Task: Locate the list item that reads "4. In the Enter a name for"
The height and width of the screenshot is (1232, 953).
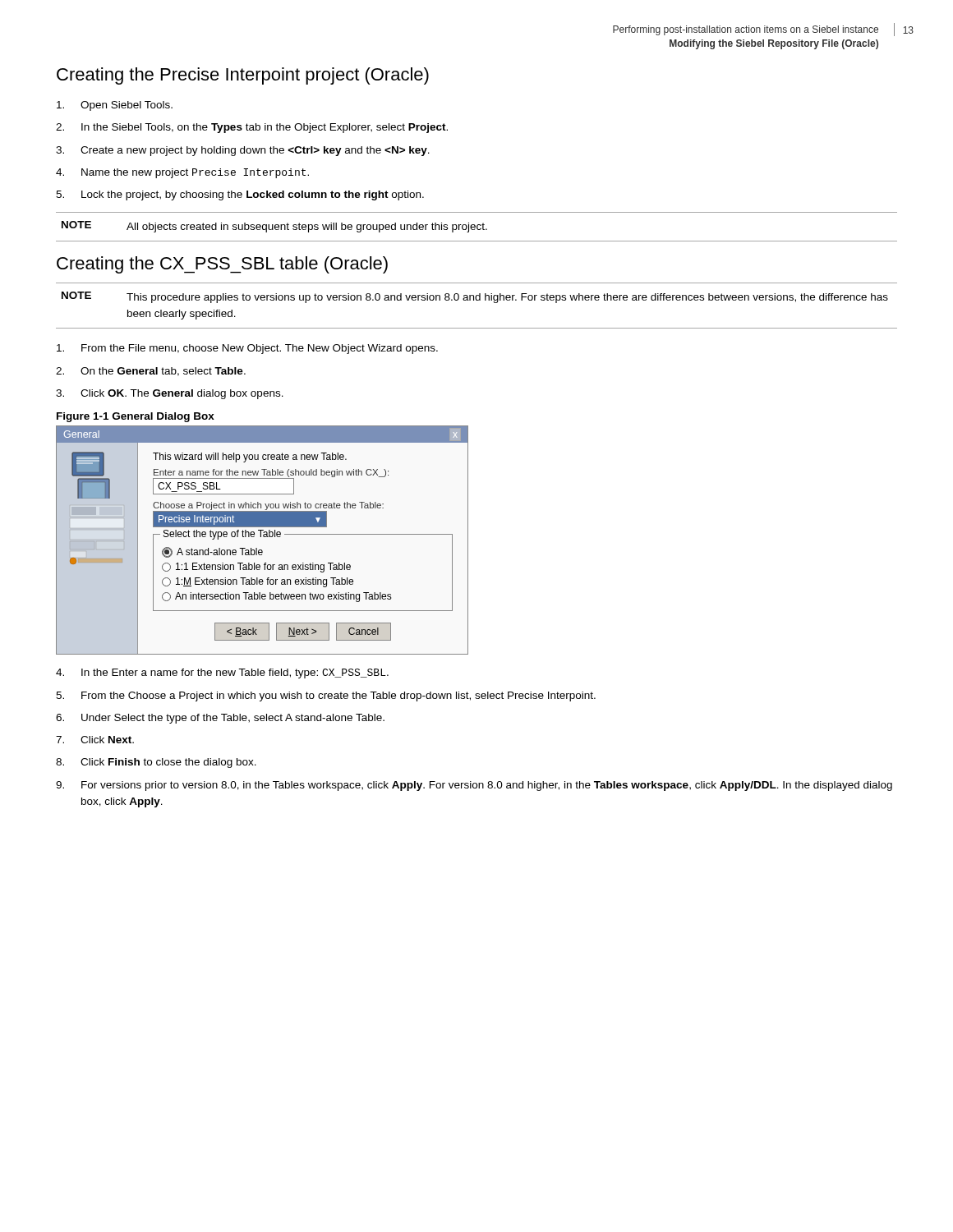Action: pyautogui.click(x=222, y=673)
